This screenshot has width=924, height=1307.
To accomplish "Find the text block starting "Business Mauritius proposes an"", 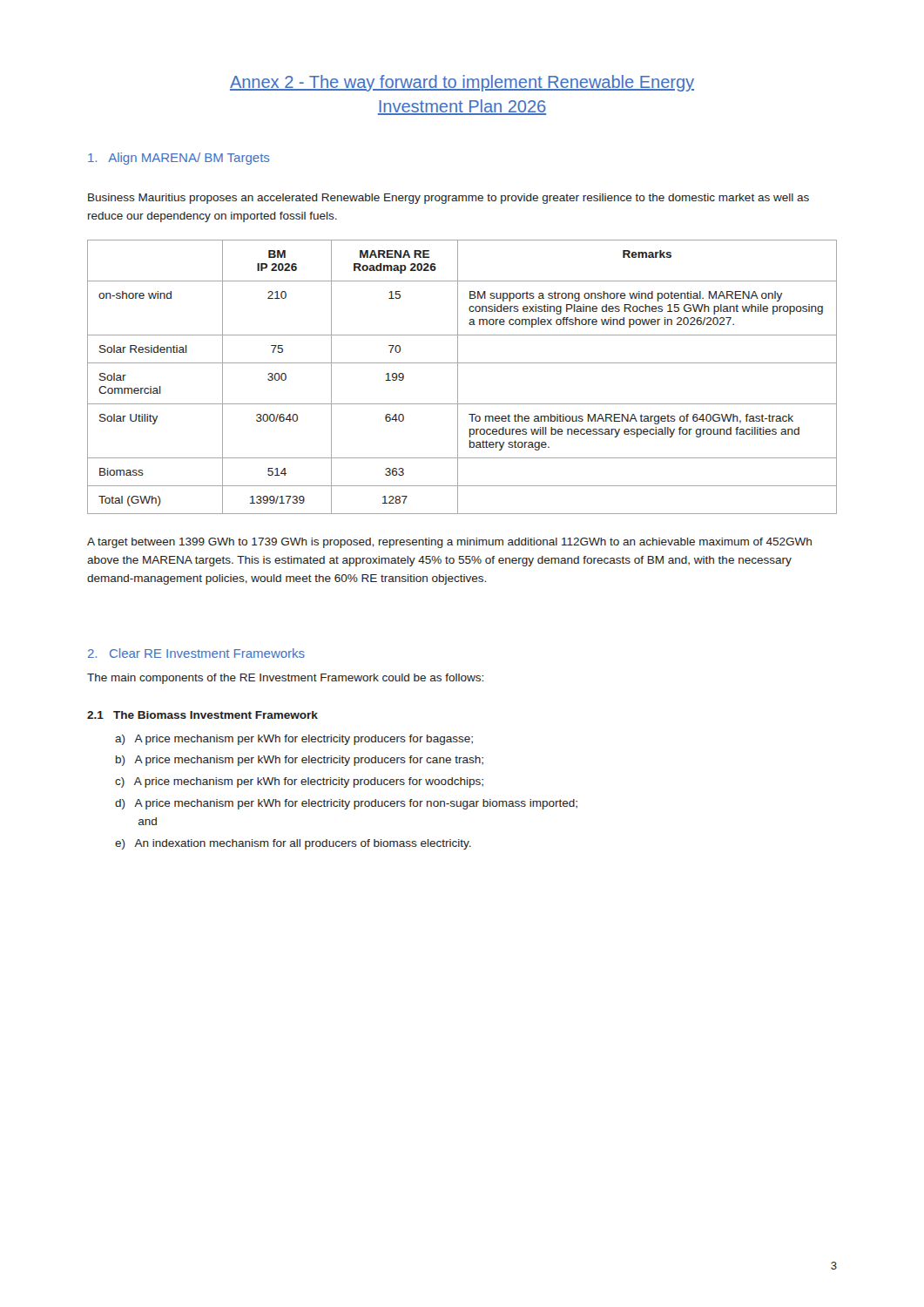I will coord(448,206).
